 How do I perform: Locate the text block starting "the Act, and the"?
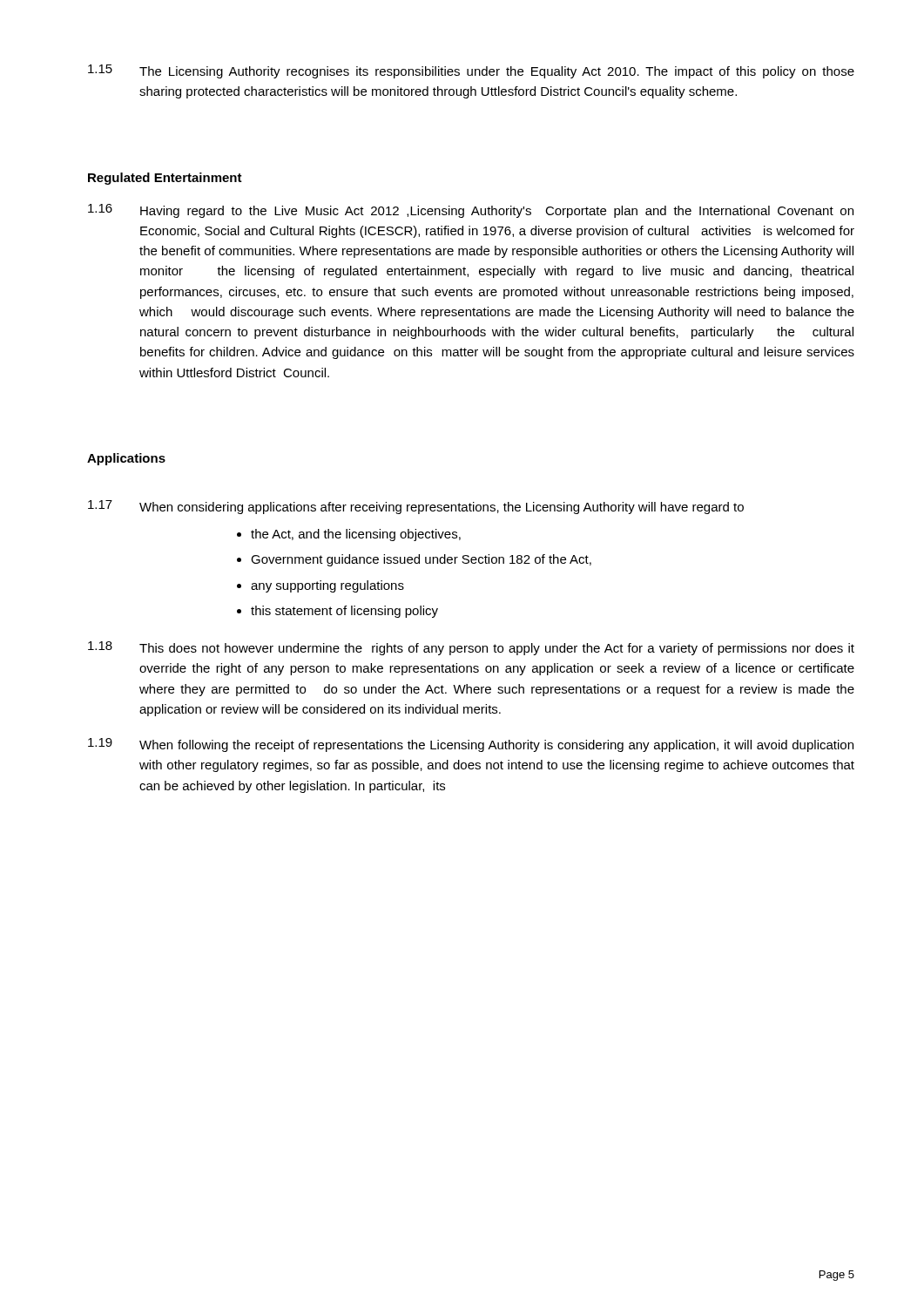(x=356, y=534)
